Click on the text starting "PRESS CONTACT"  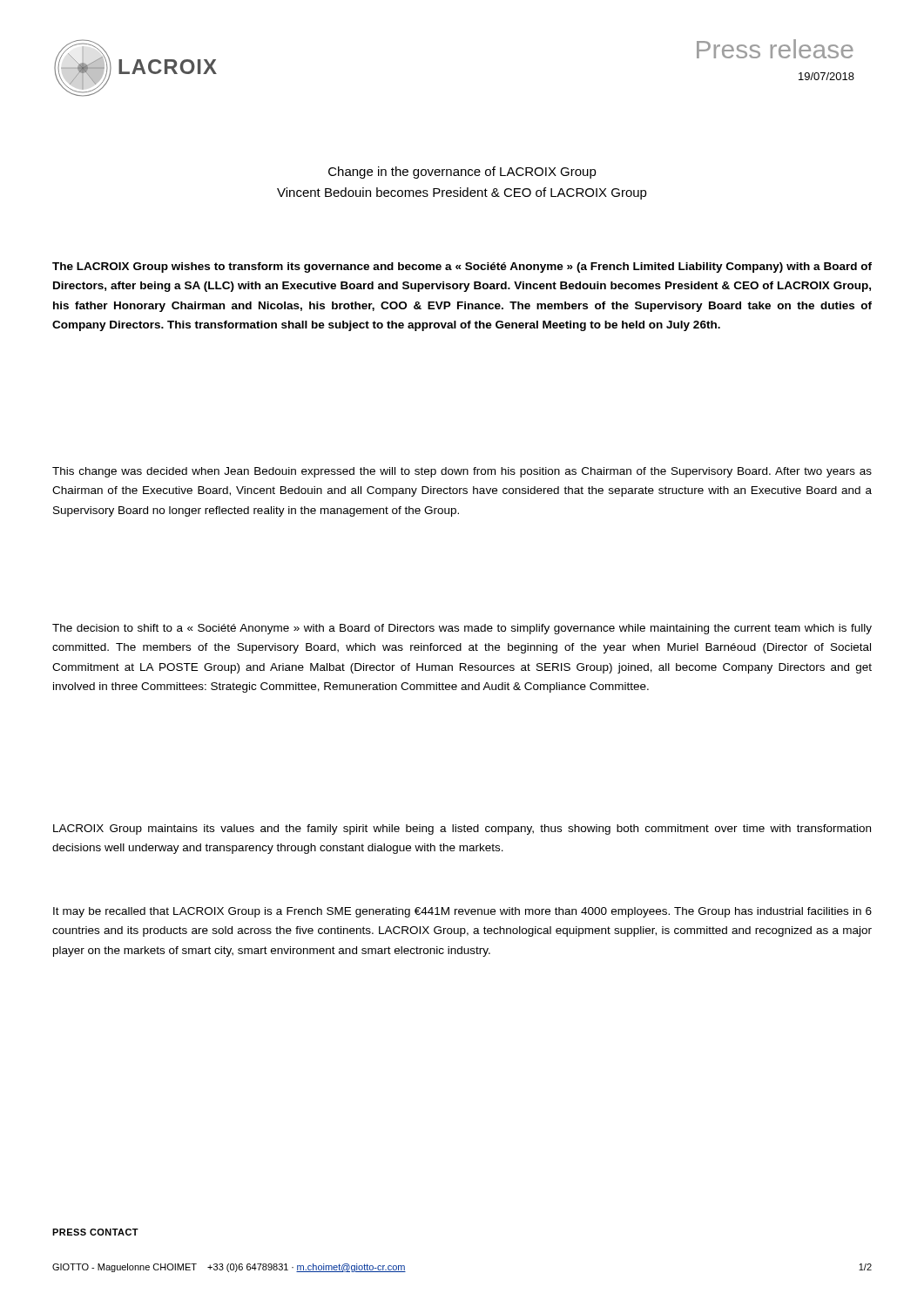tap(95, 1232)
